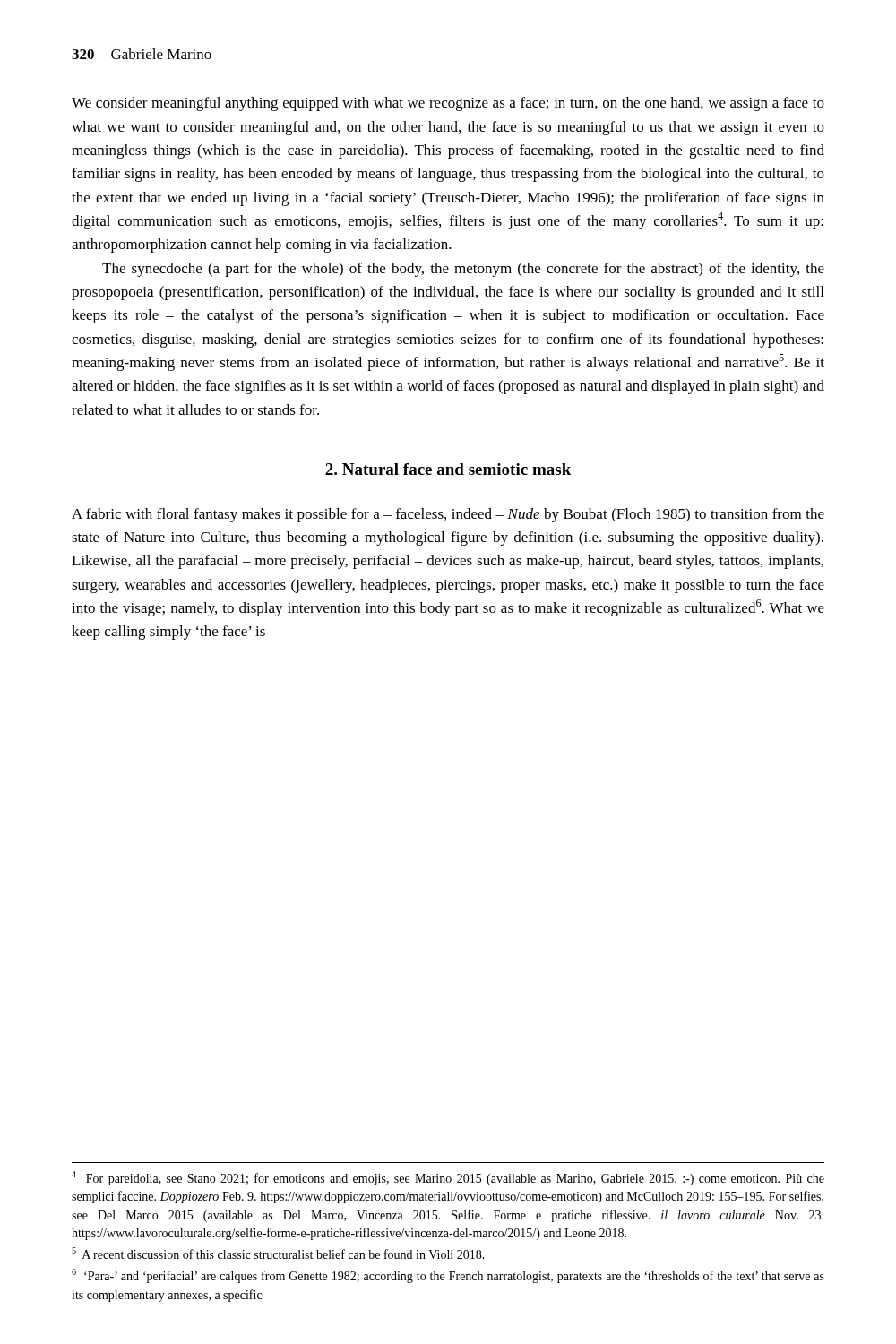896x1344 pixels.
Task: Select the element starting "The synecdoche (a"
Action: [448, 340]
